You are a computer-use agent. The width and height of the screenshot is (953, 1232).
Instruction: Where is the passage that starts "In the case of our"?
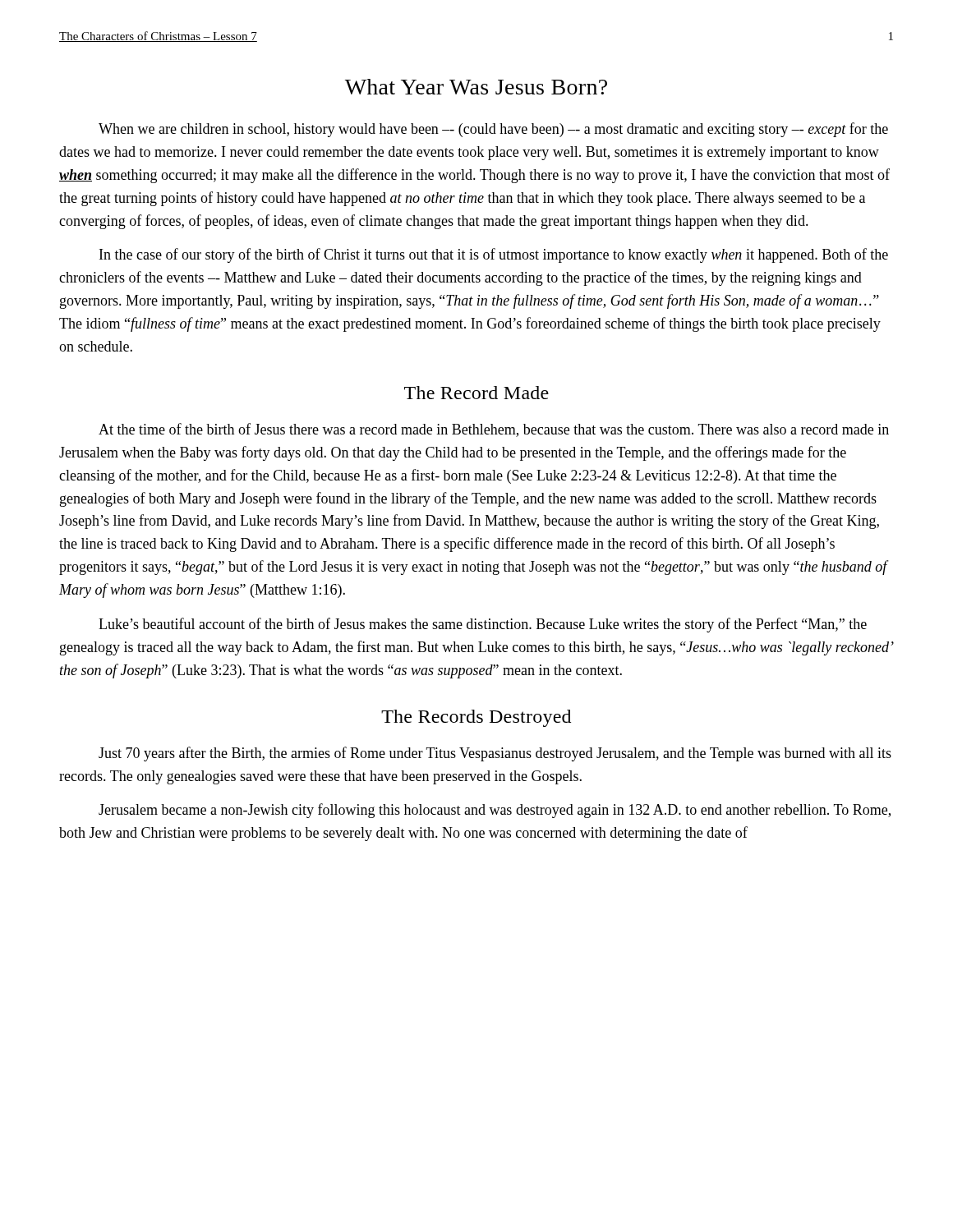coord(474,301)
